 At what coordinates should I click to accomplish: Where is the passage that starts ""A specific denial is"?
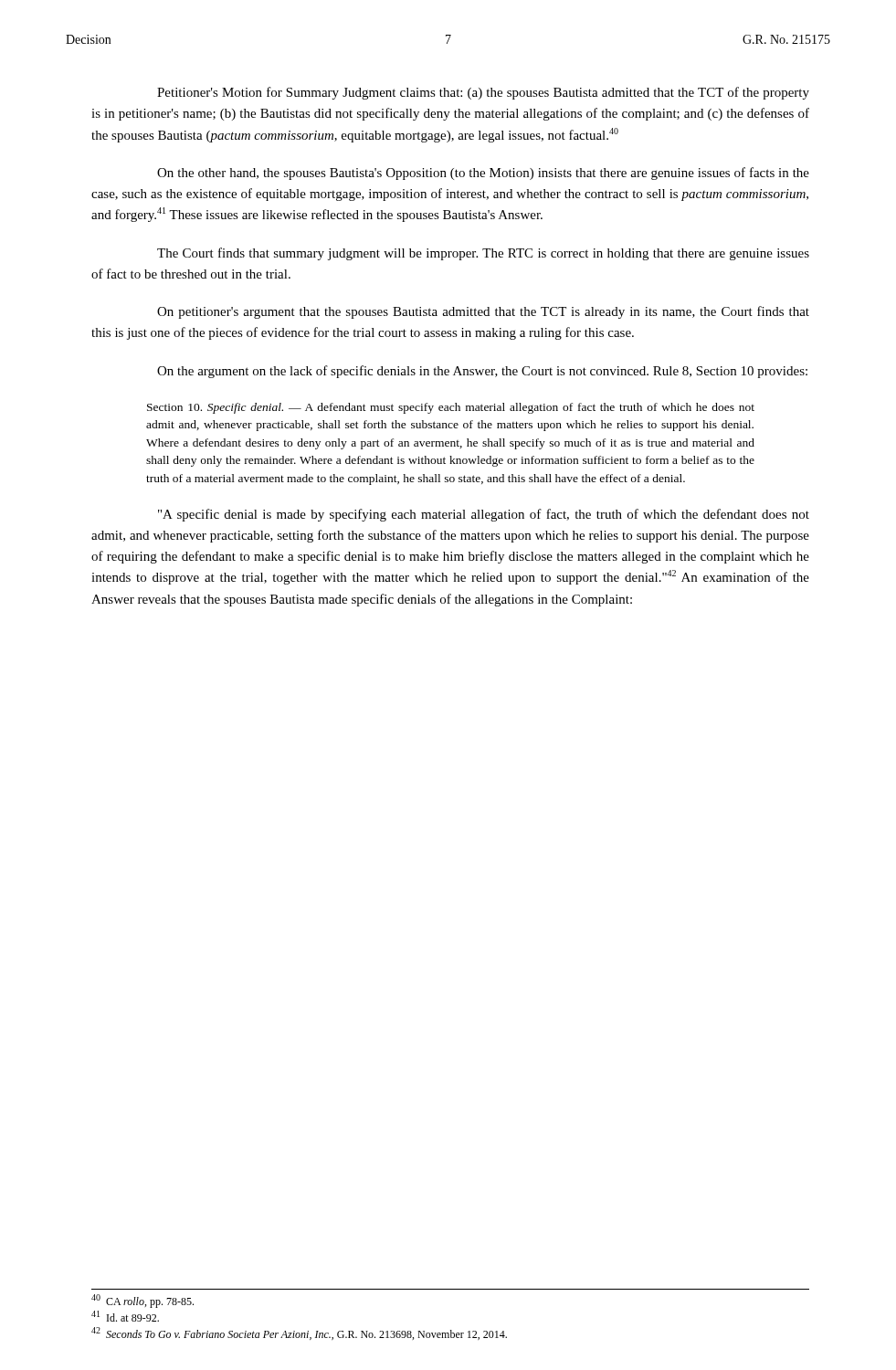450,556
